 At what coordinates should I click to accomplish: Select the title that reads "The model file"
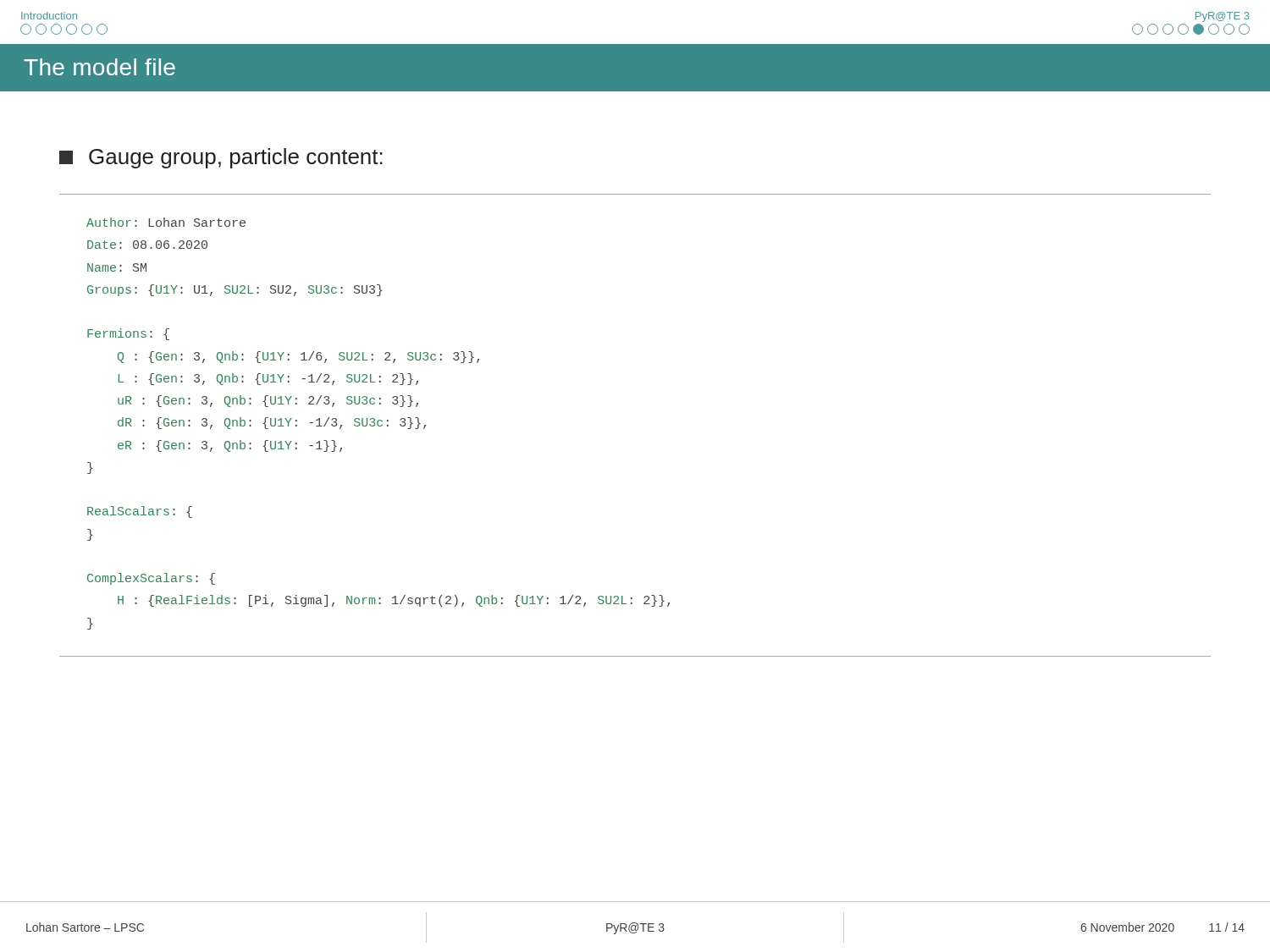pyautogui.click(x=100, y=68)
